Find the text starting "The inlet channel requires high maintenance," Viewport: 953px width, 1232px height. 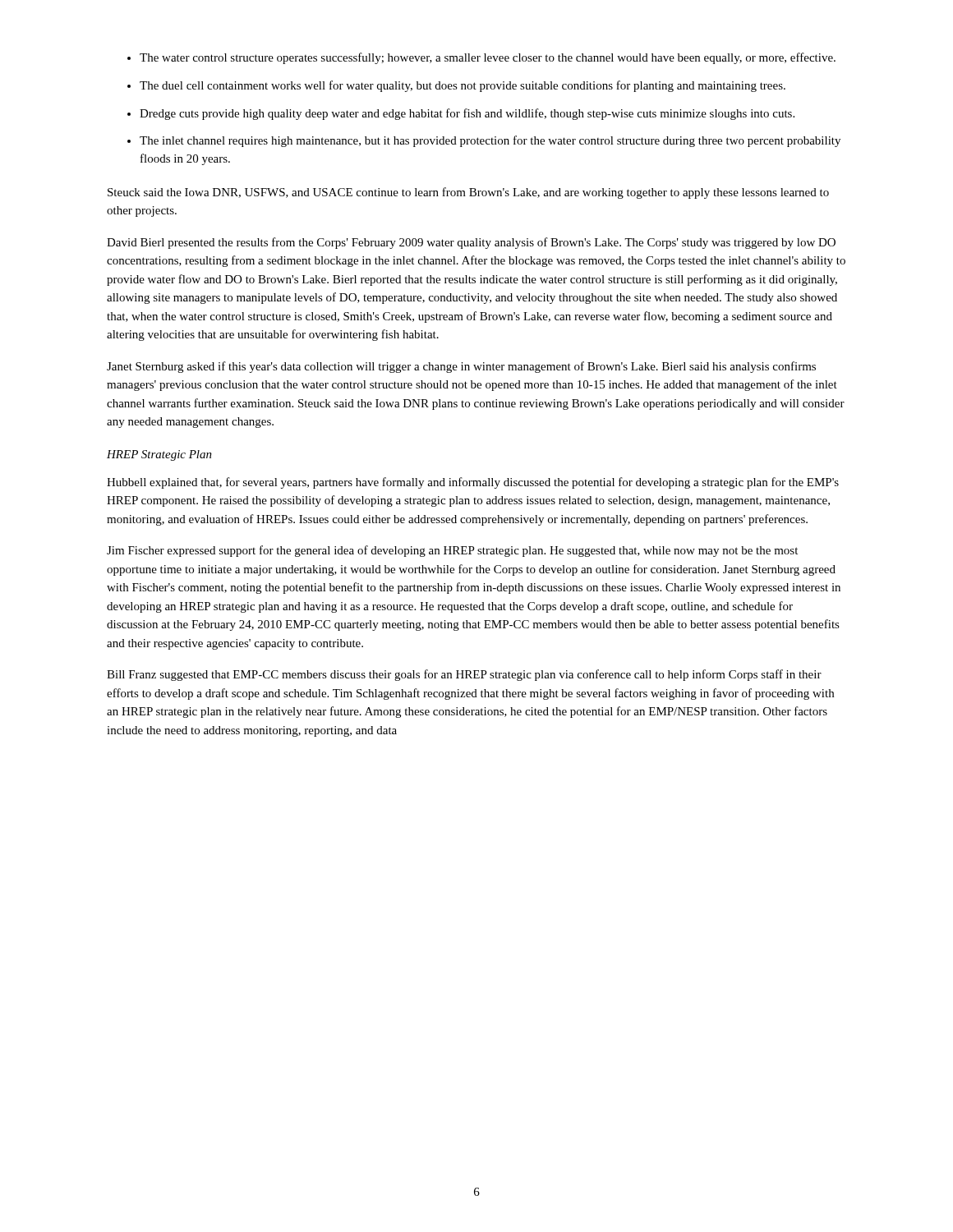point(493,150)
